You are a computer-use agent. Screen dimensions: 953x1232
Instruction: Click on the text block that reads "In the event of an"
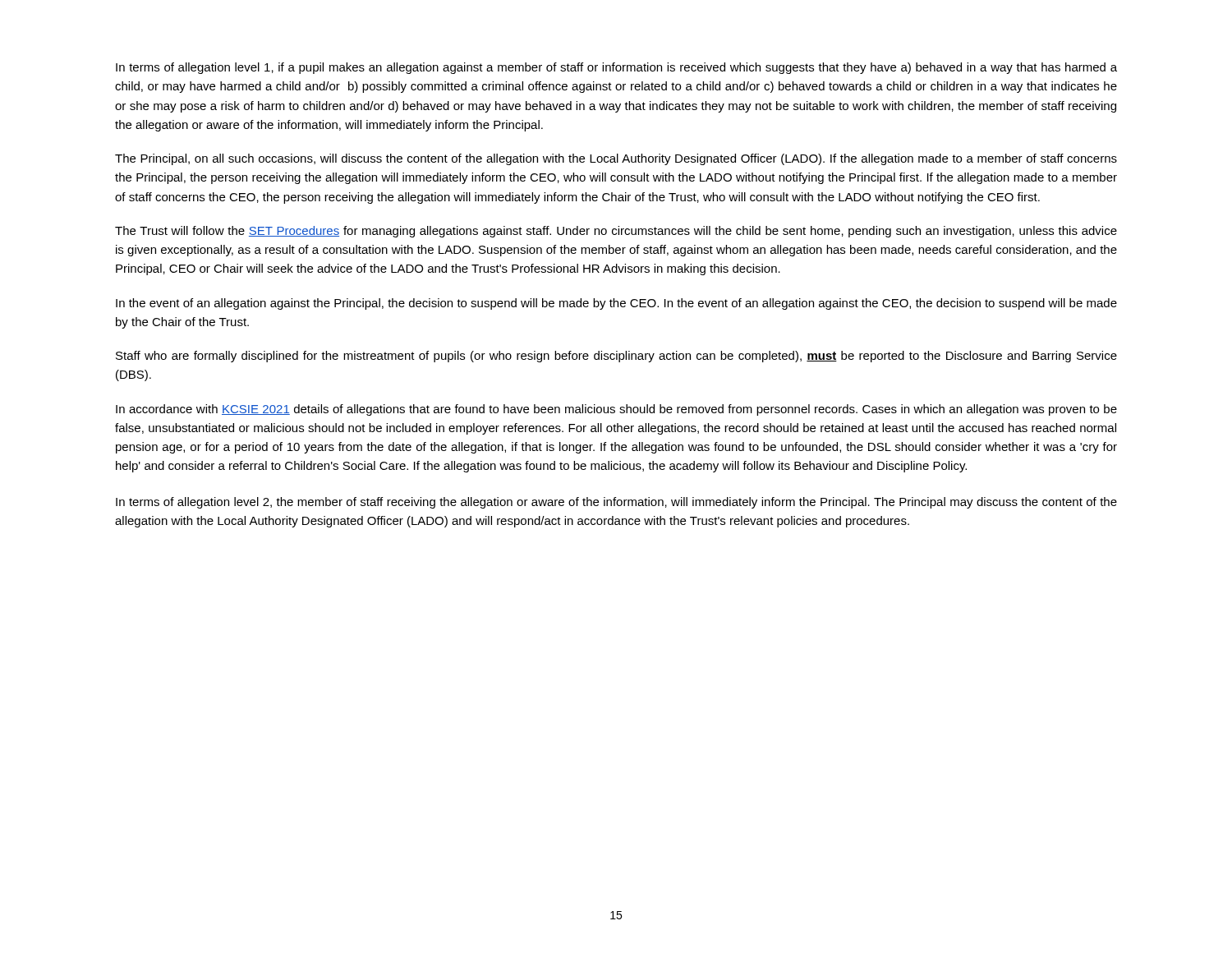[616, 312]
